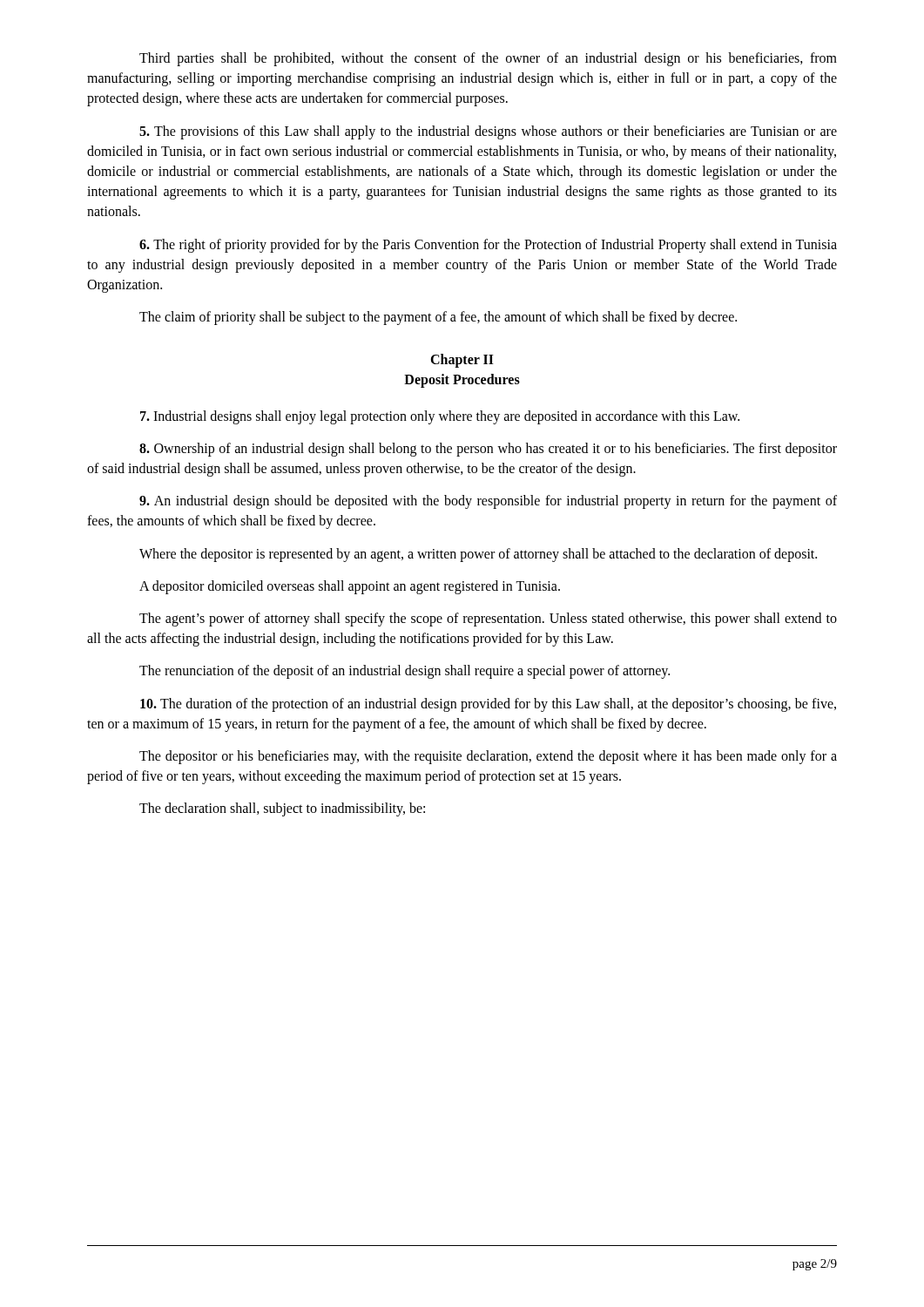The image size is (924, 1307).
Task: Select the block starting "An industrial design"
Action: click(462, 511)
